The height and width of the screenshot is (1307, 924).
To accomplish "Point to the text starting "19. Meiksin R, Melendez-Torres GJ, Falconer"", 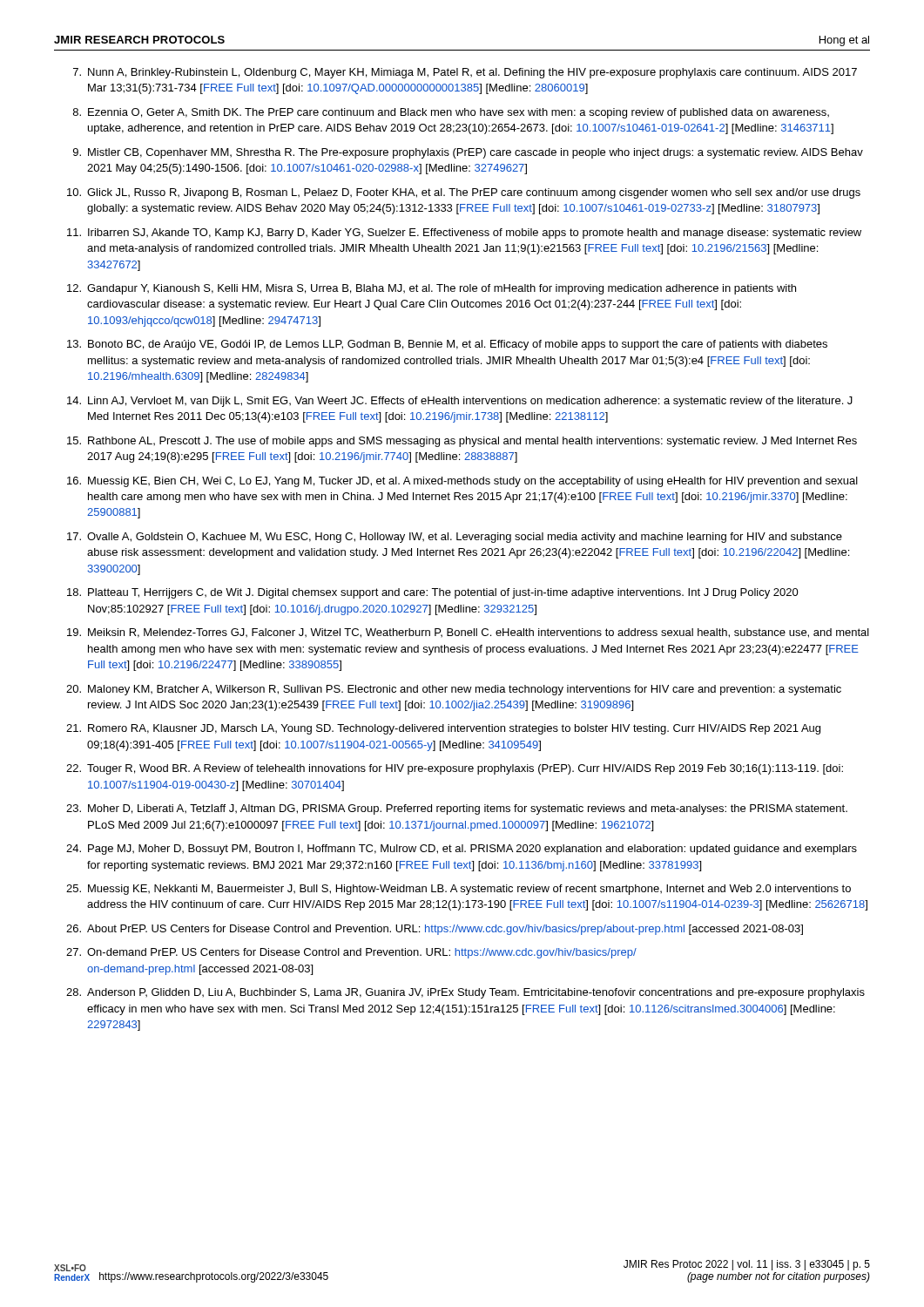I will (x=462, y=649).
